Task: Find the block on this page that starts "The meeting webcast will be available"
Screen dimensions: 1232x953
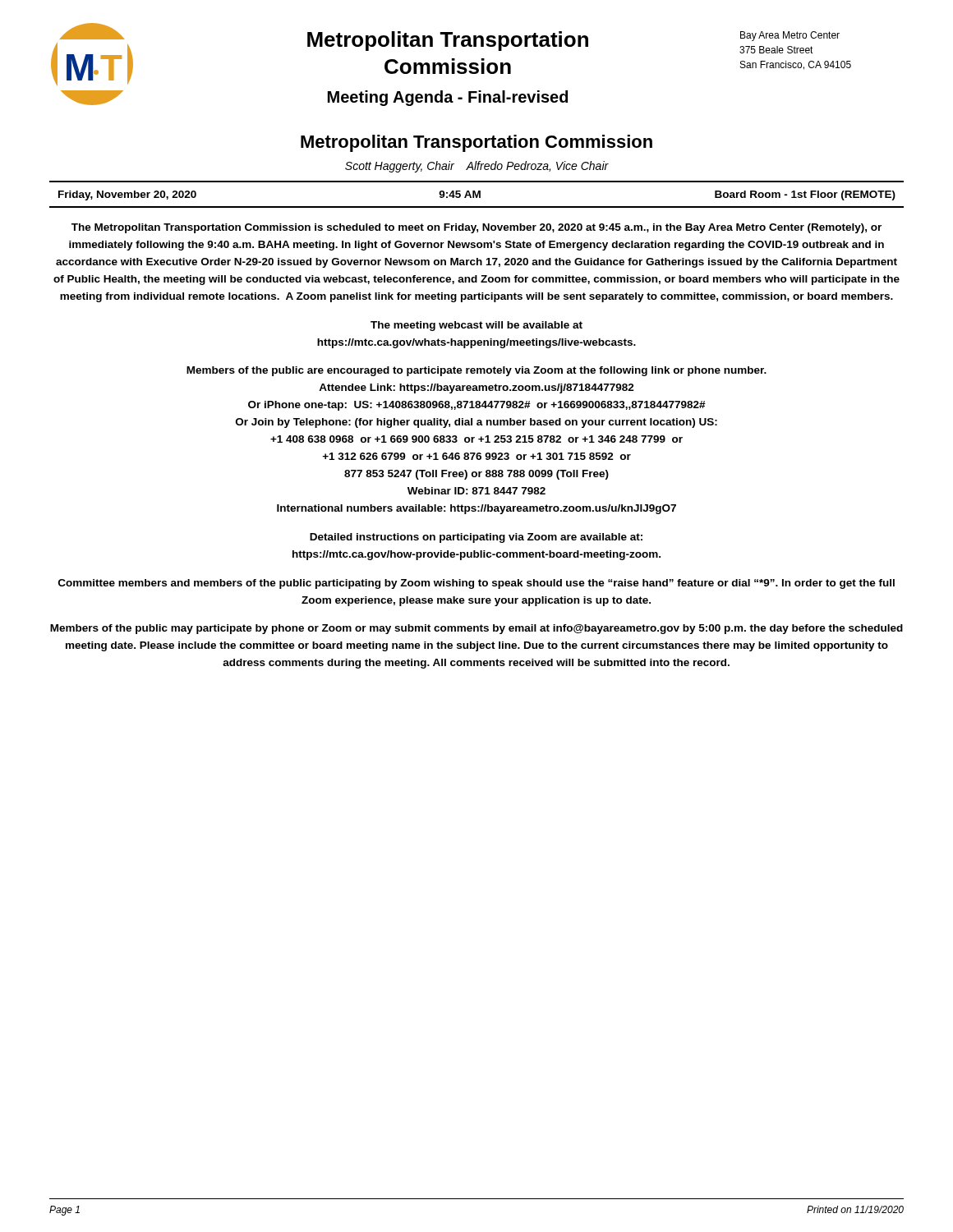Action: click(x=476, y=333)
